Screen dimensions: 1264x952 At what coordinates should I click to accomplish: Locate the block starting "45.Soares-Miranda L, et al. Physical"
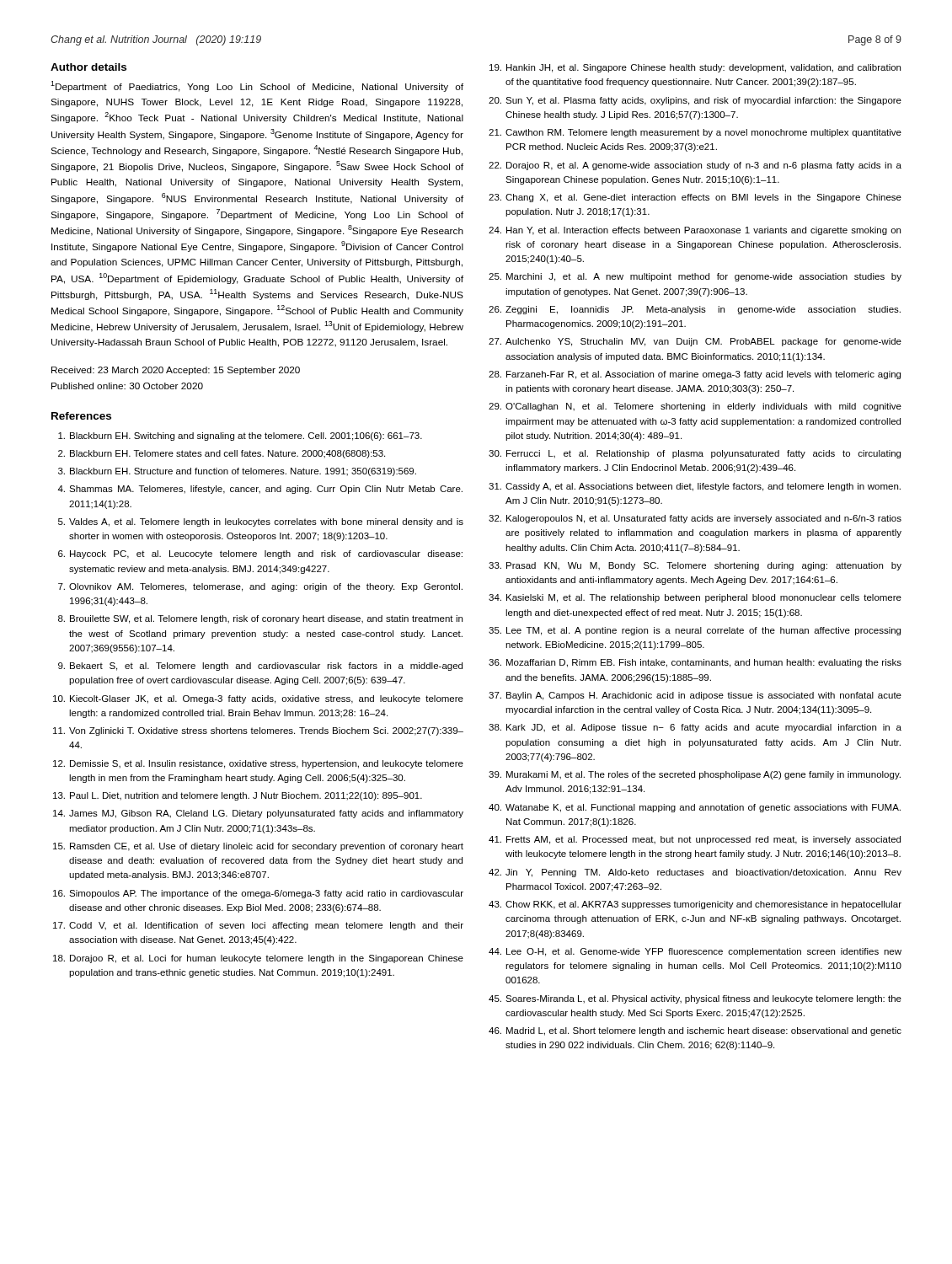tap(694, 1006)
